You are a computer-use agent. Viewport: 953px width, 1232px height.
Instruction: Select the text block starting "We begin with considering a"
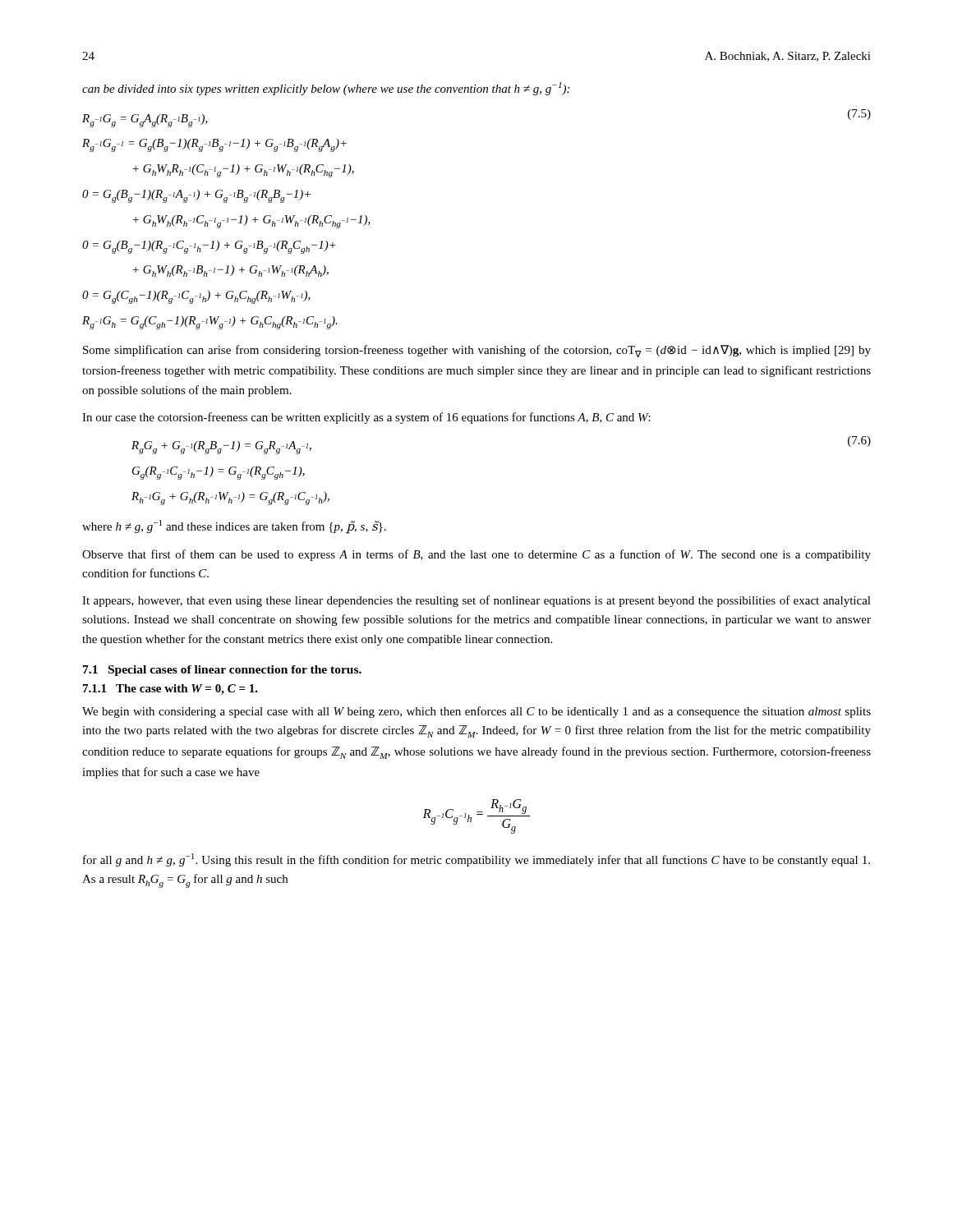pyautogui.click(x=476, y=742)
